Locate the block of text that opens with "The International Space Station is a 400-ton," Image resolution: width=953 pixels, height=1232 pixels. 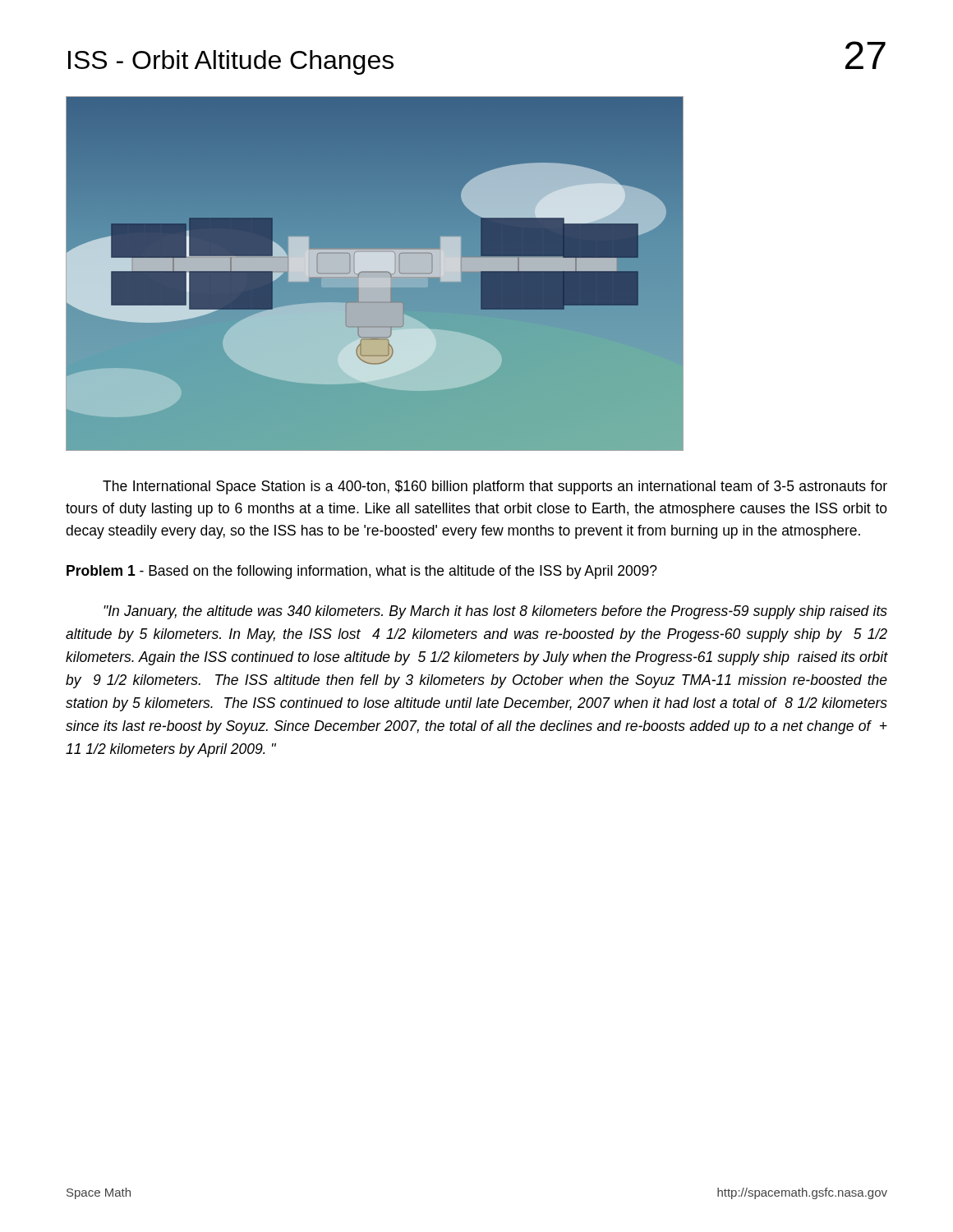pyautogui.click(x=476, y=509)
